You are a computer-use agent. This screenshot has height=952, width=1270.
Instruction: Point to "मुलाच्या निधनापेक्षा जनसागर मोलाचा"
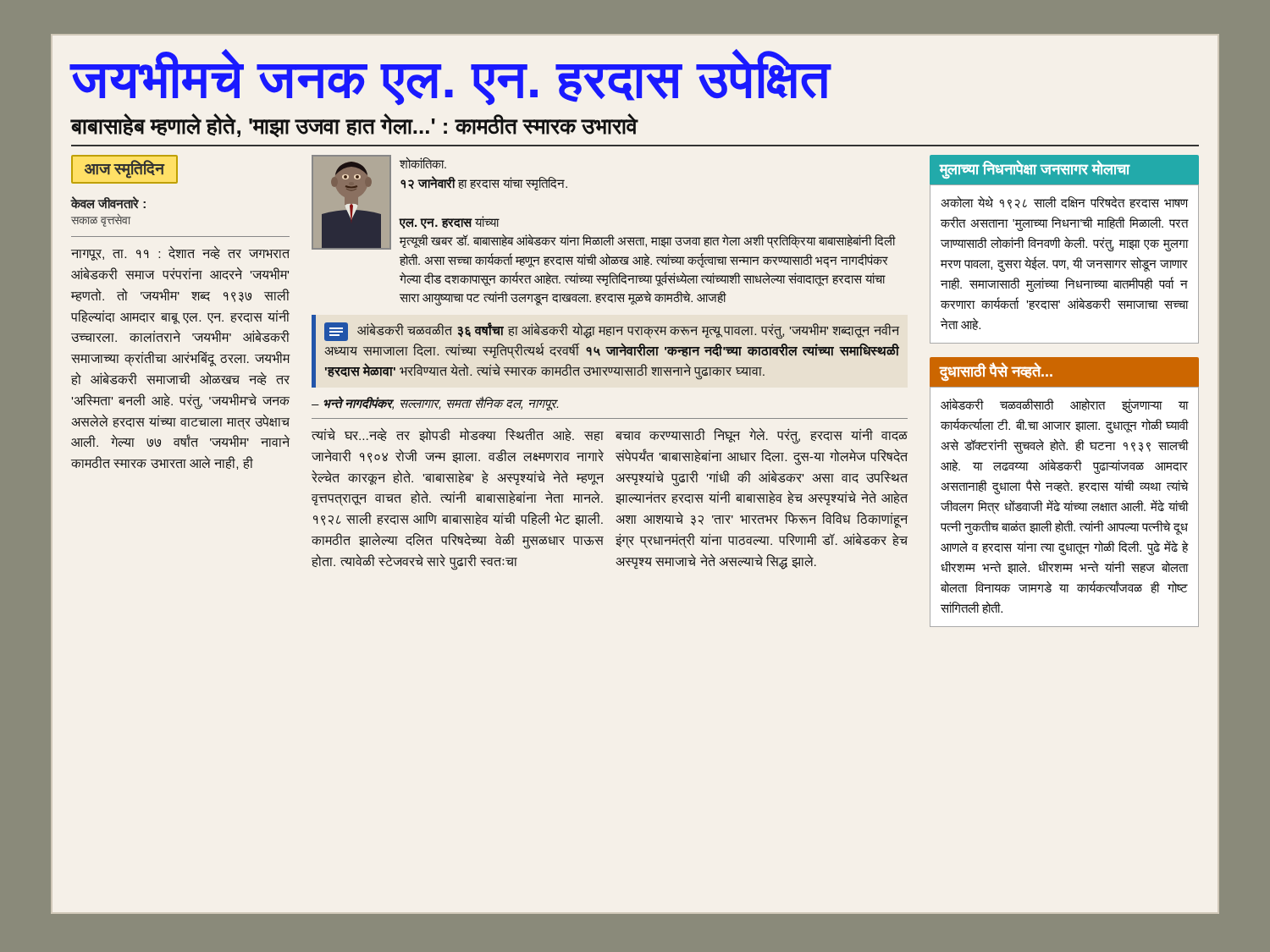pos(1035,169)
